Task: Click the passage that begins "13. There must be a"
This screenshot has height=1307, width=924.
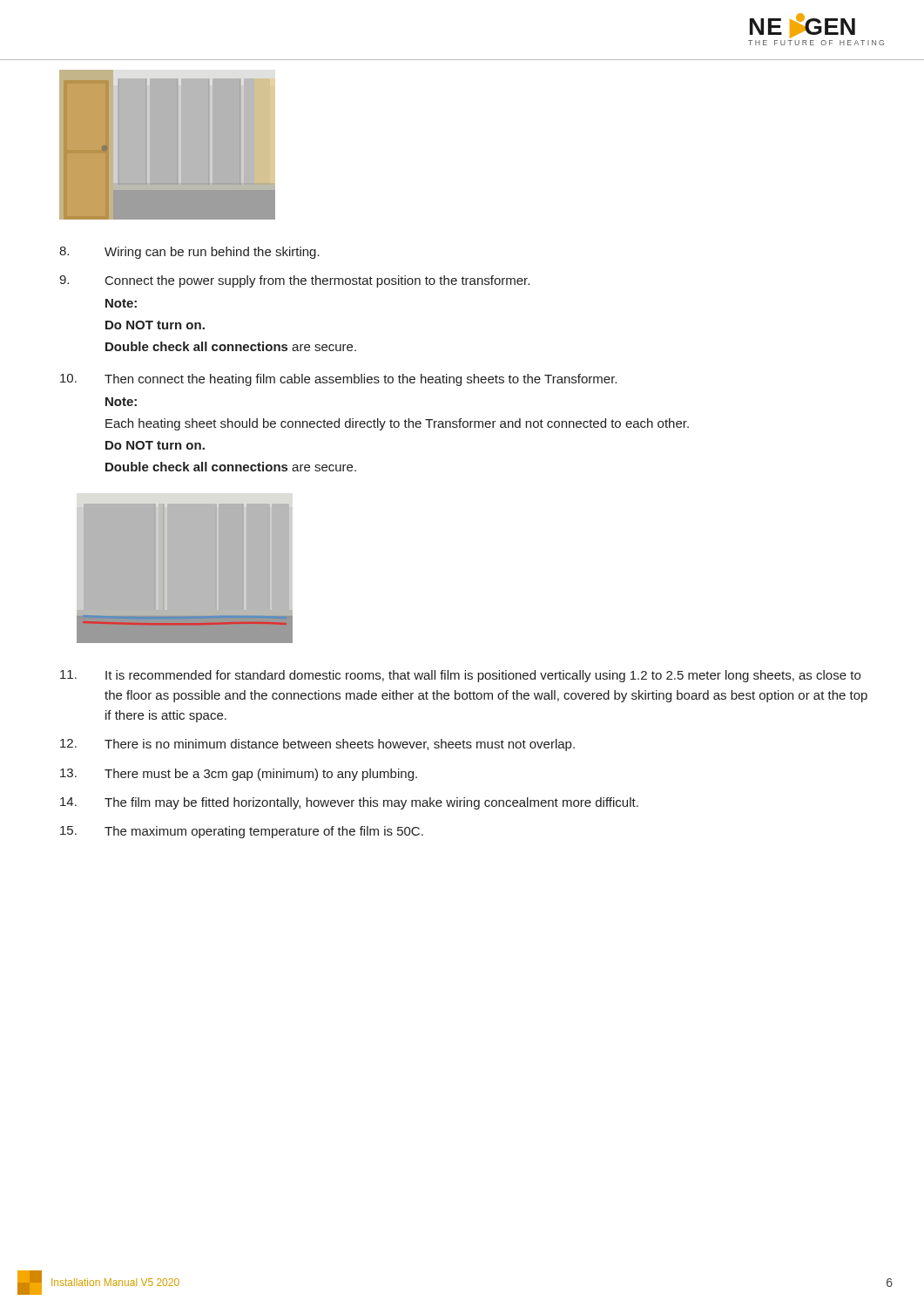Action: click(239, 775)
